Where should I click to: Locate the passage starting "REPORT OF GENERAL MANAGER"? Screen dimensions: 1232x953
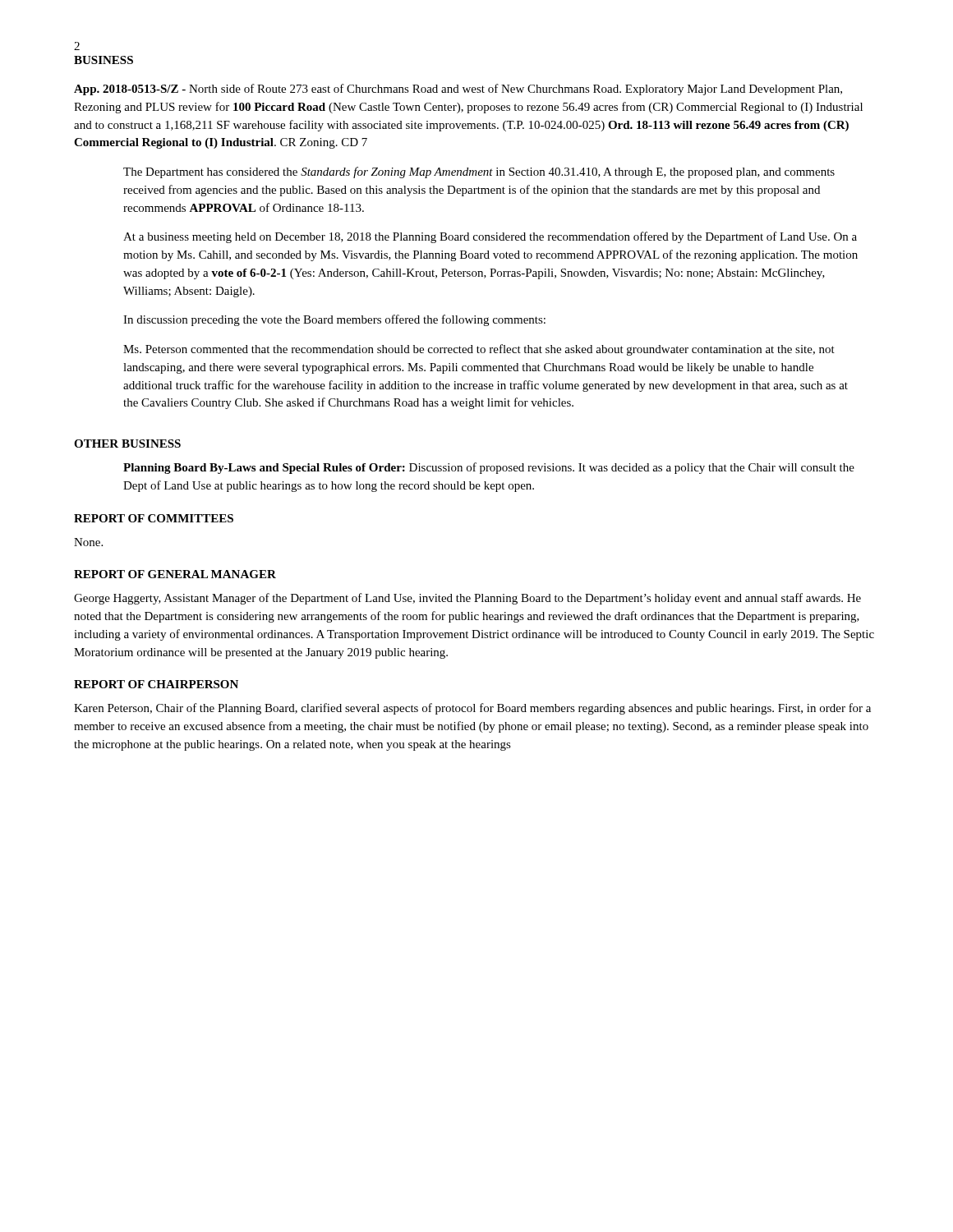click(x=175, y=574)
